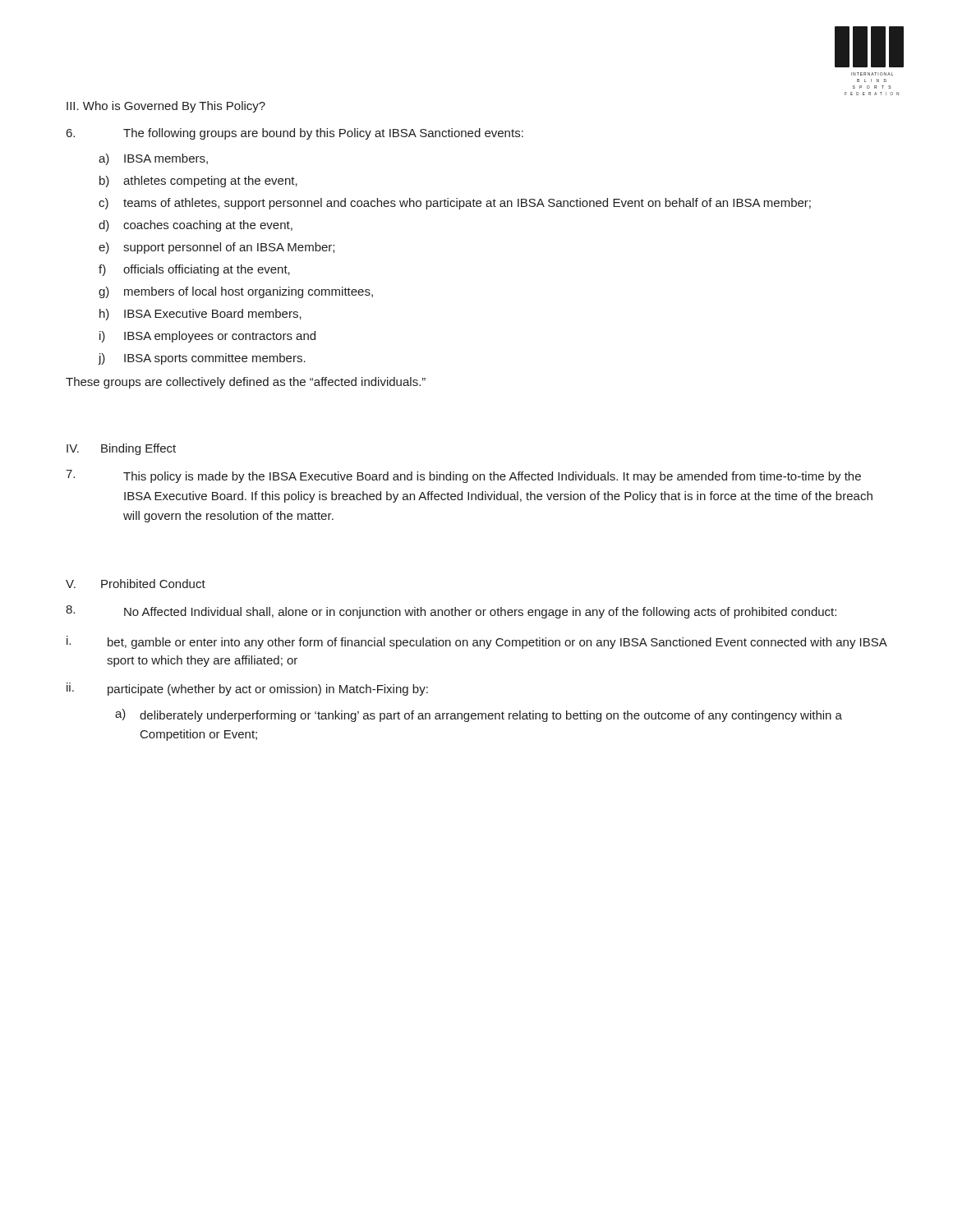The height and width of the screenshot is (1232, 953).
Task: Click on the text starting "g) members of local host organizing committees,"
Action: [x=236, y=292]
